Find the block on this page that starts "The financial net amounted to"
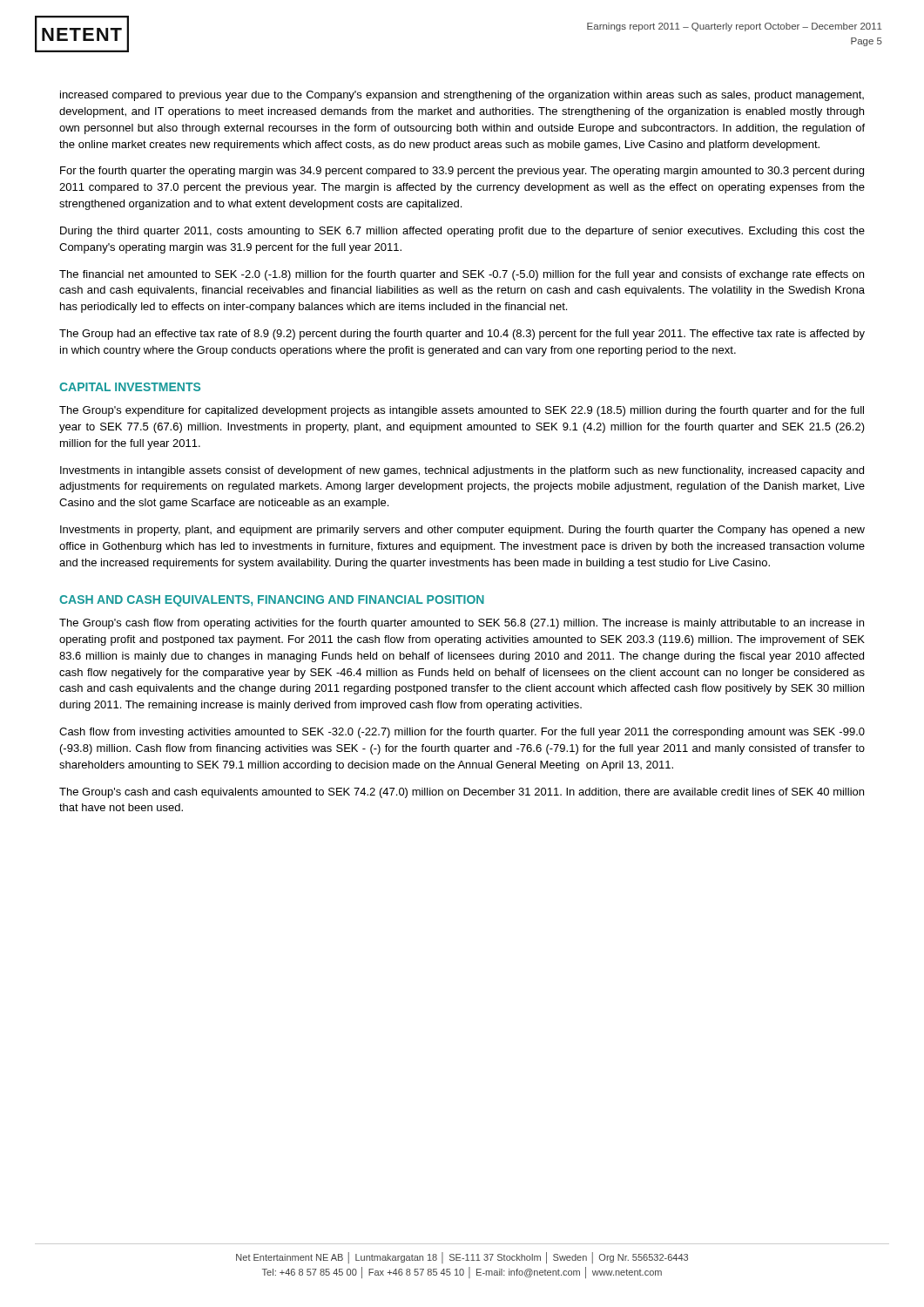 (x=462, y=291)
